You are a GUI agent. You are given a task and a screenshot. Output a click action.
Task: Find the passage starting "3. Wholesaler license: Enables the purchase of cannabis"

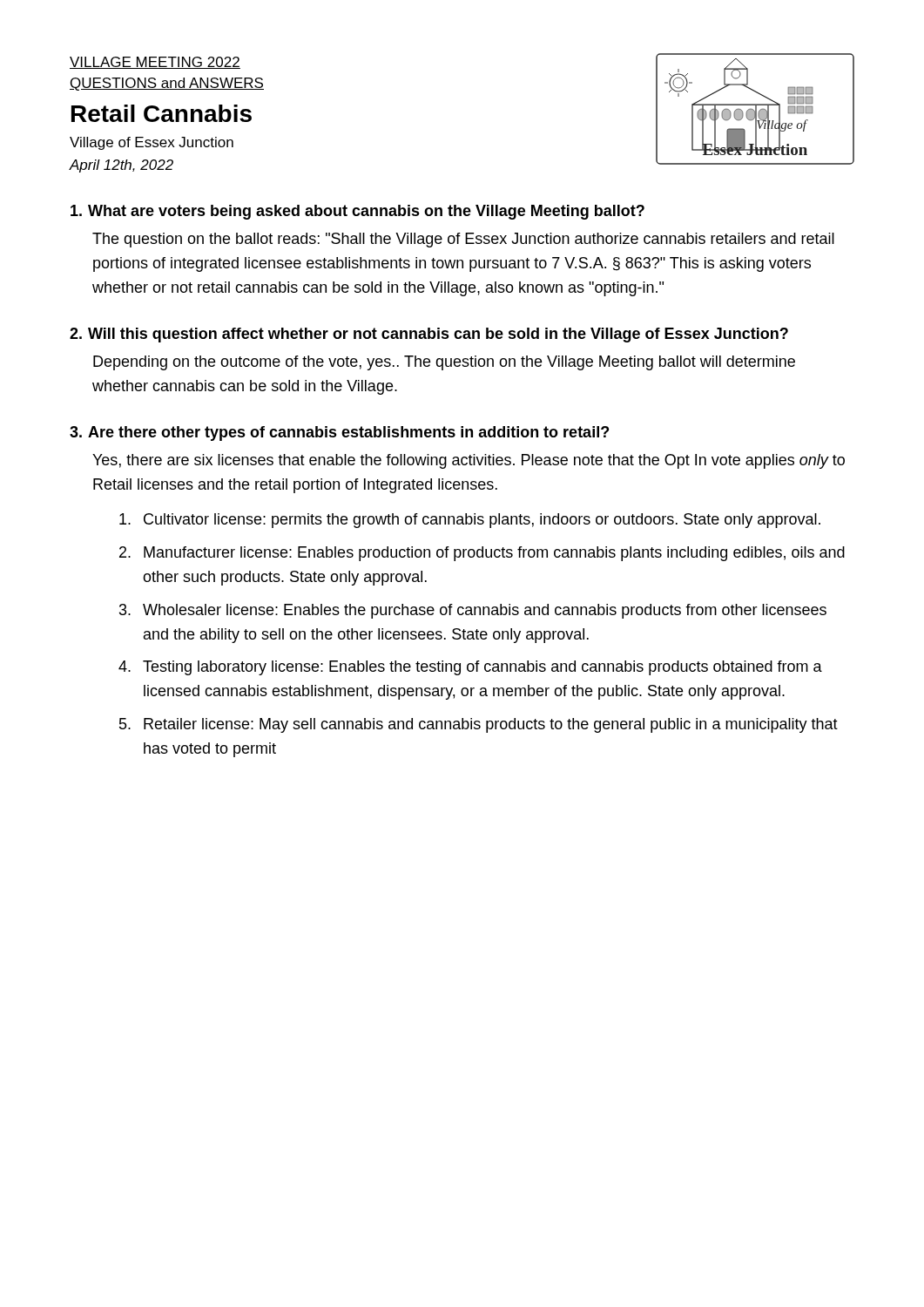(x=486, y=623)
